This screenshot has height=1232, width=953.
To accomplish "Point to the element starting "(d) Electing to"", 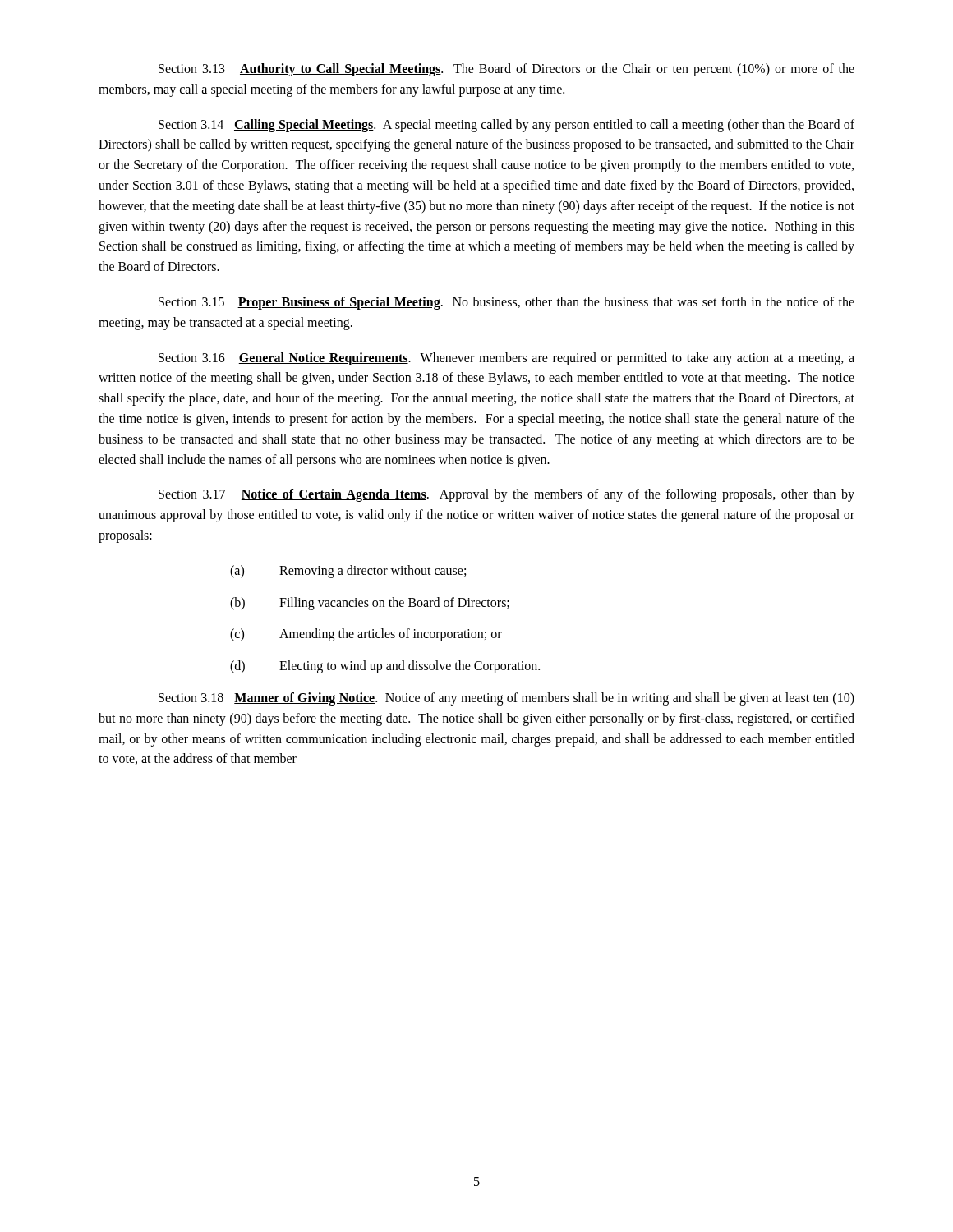I will tap(509, 667).
